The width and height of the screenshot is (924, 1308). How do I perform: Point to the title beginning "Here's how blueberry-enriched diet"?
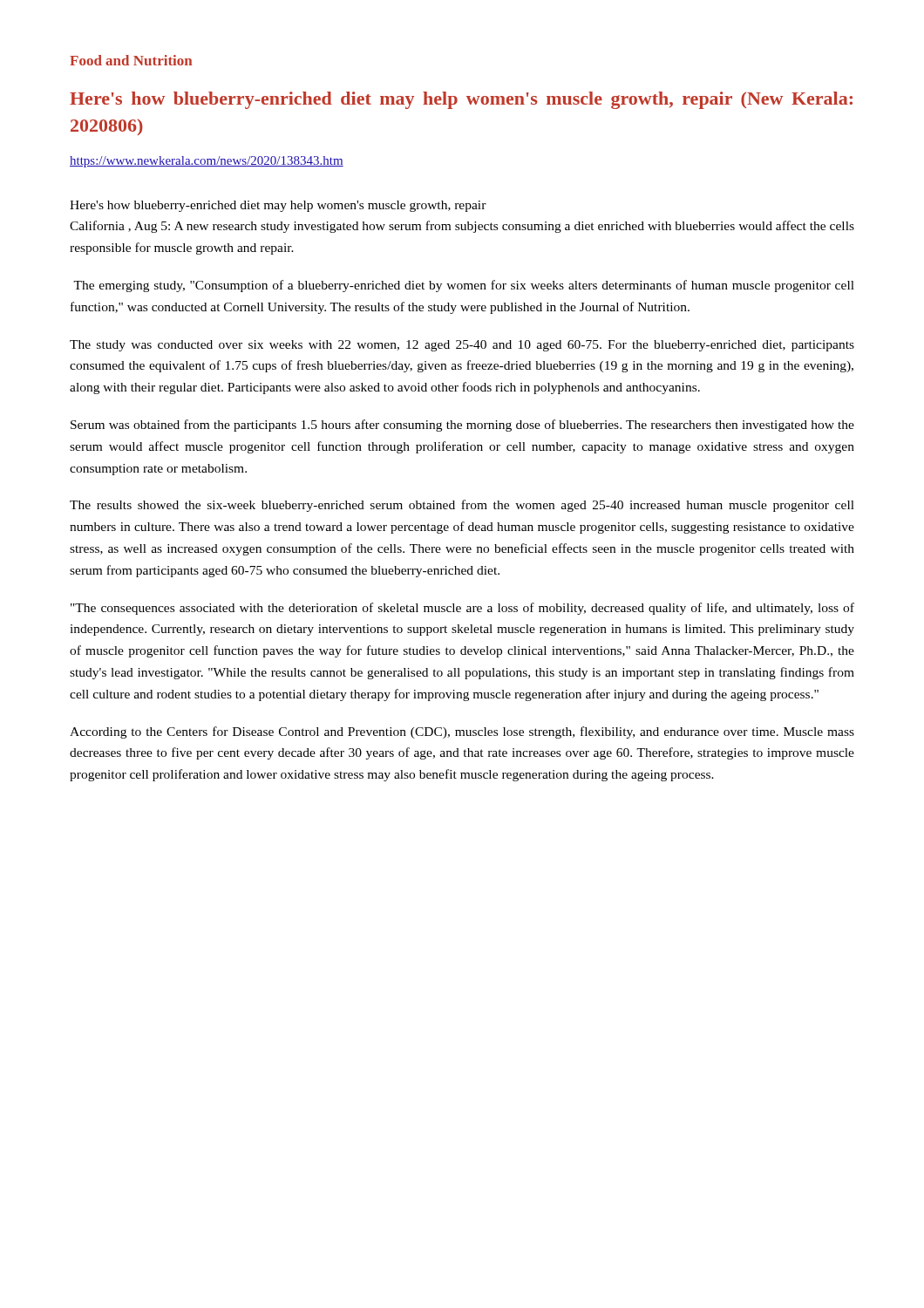tap(462, 112)
